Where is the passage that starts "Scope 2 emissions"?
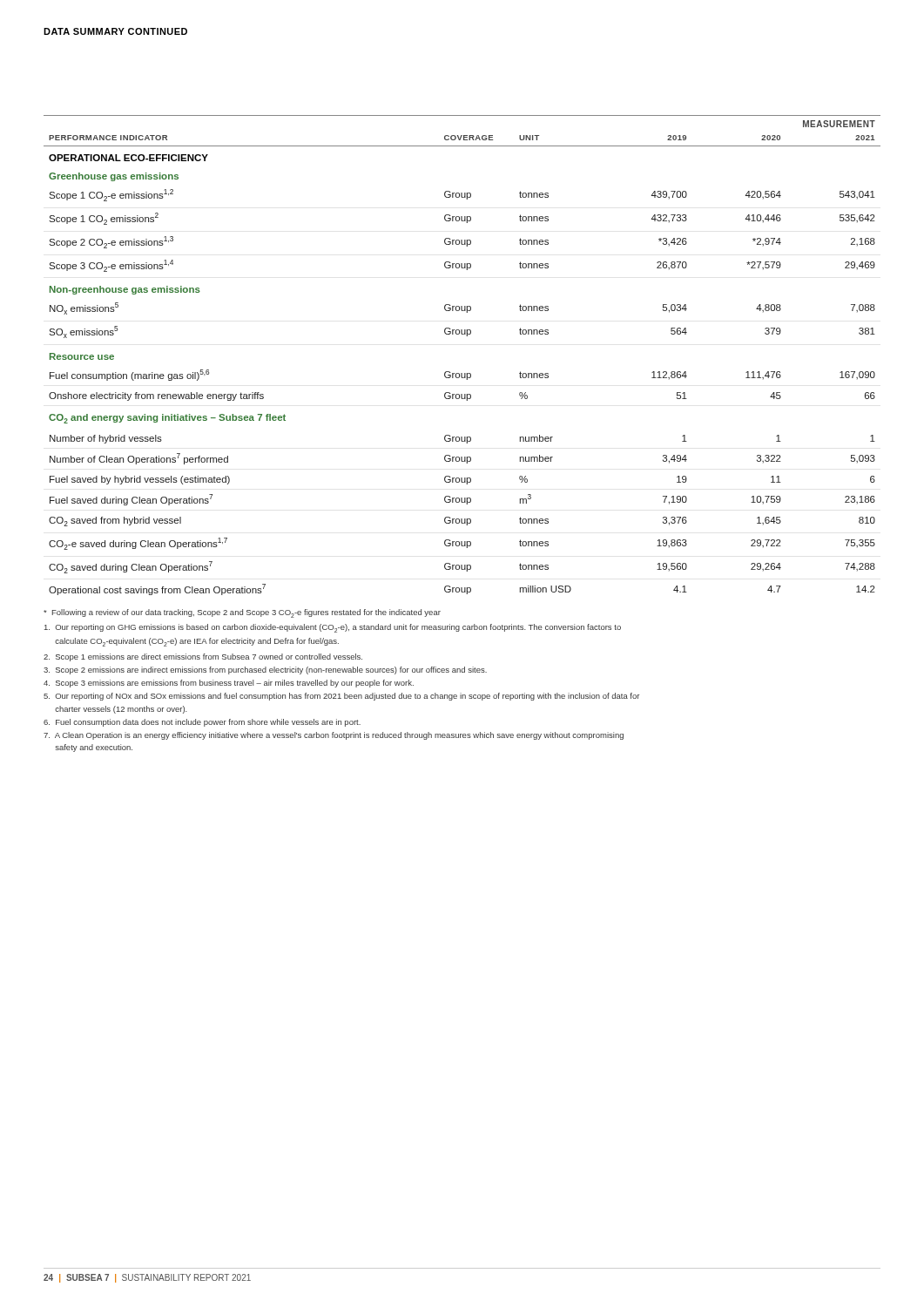The height and width of the screenshot is (1307, 924). tap(265, 670)
